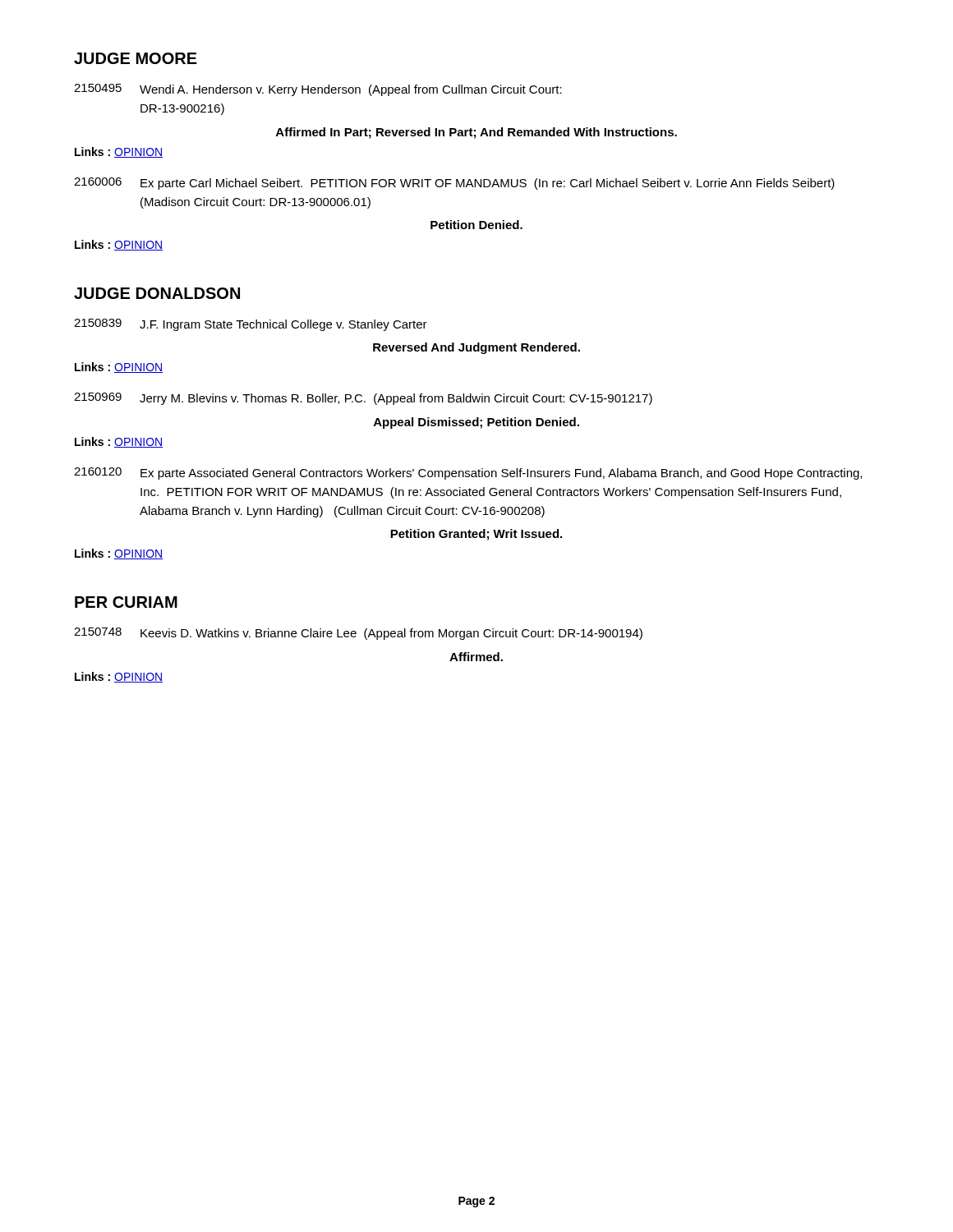Point to the block beginning "2160006 Ex parte Carl Michael"

476,192
